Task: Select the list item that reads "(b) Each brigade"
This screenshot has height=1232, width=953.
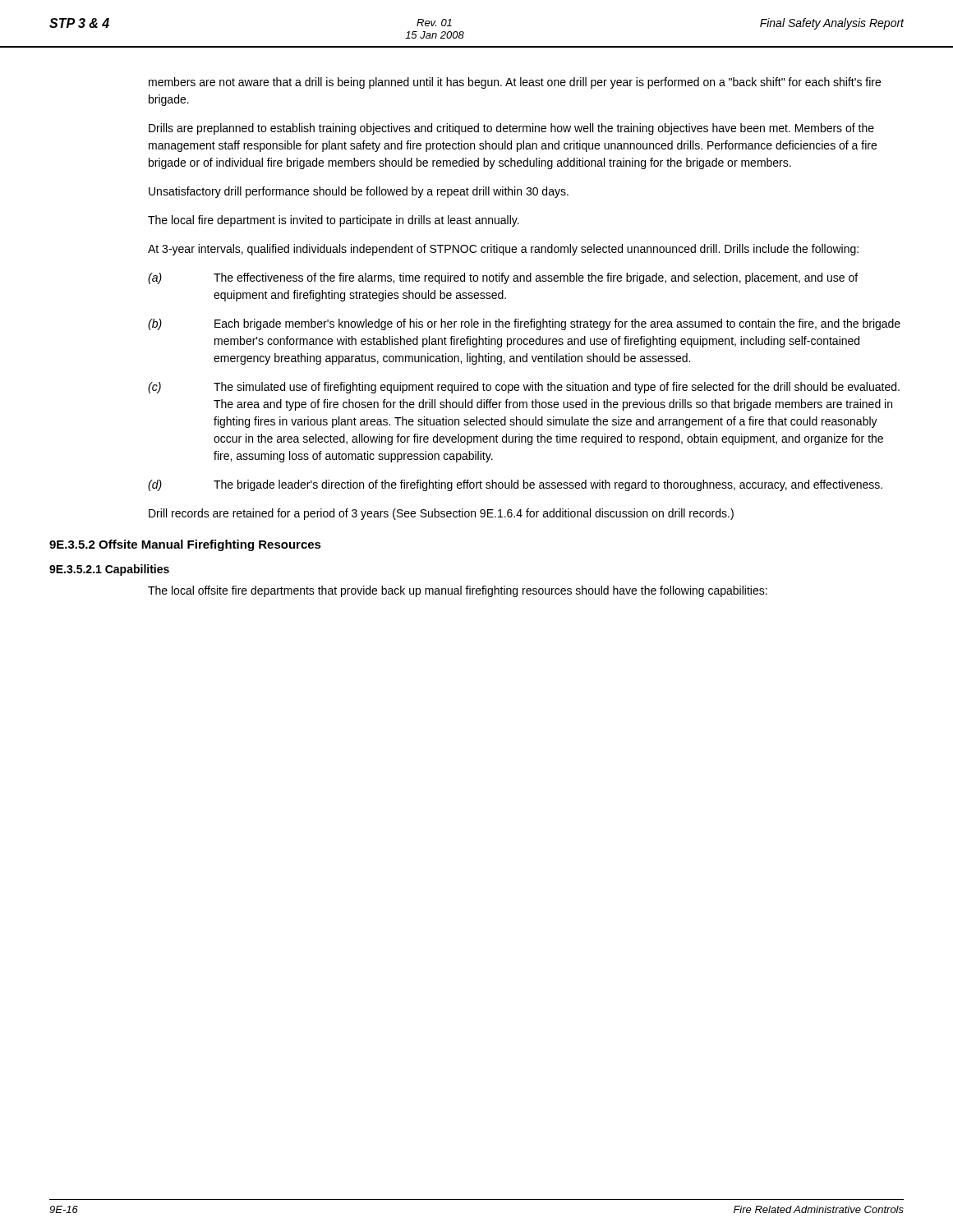Action: [526, 341]
